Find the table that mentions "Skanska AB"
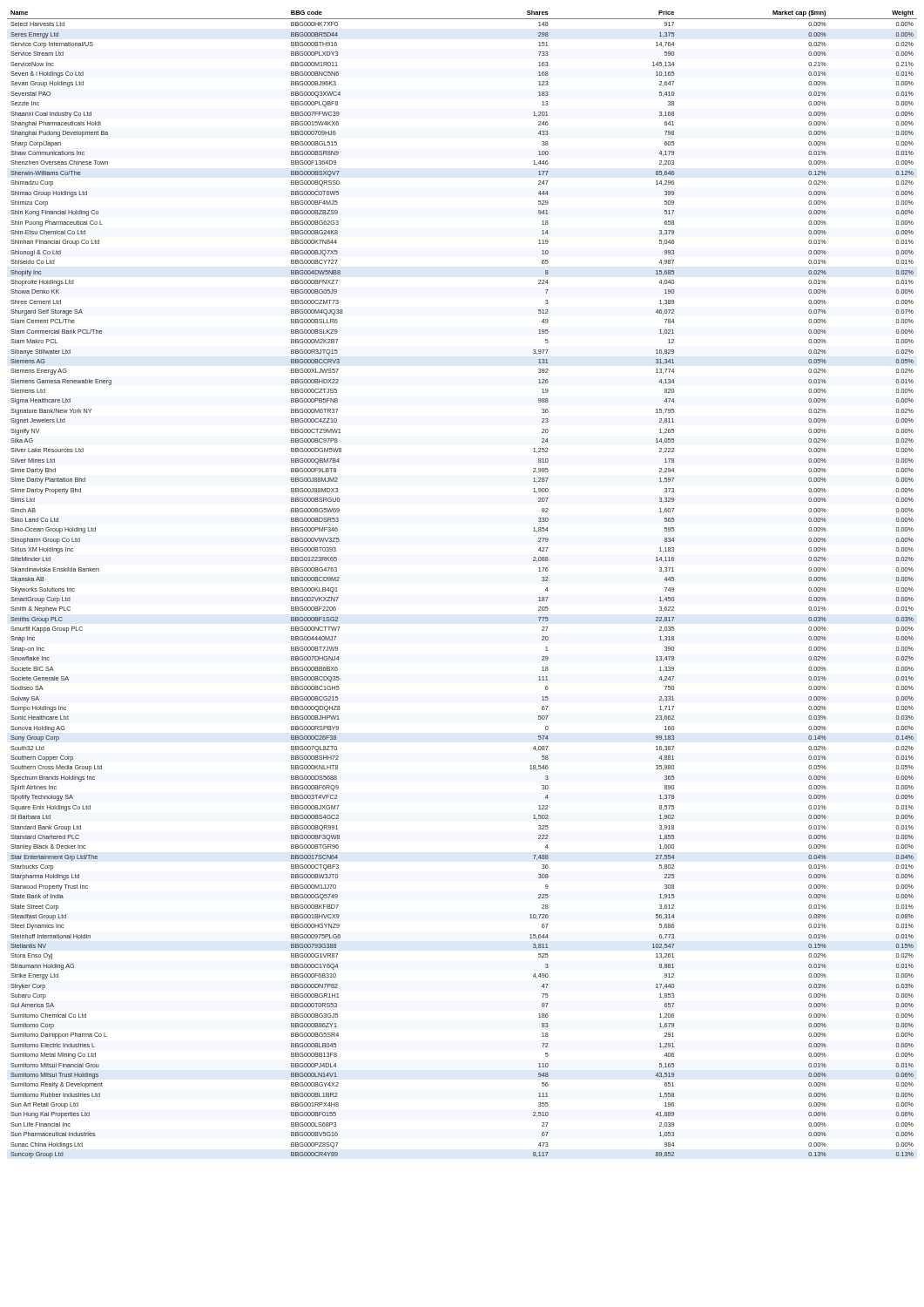The image size is (924, 1307). click(462, 583)
